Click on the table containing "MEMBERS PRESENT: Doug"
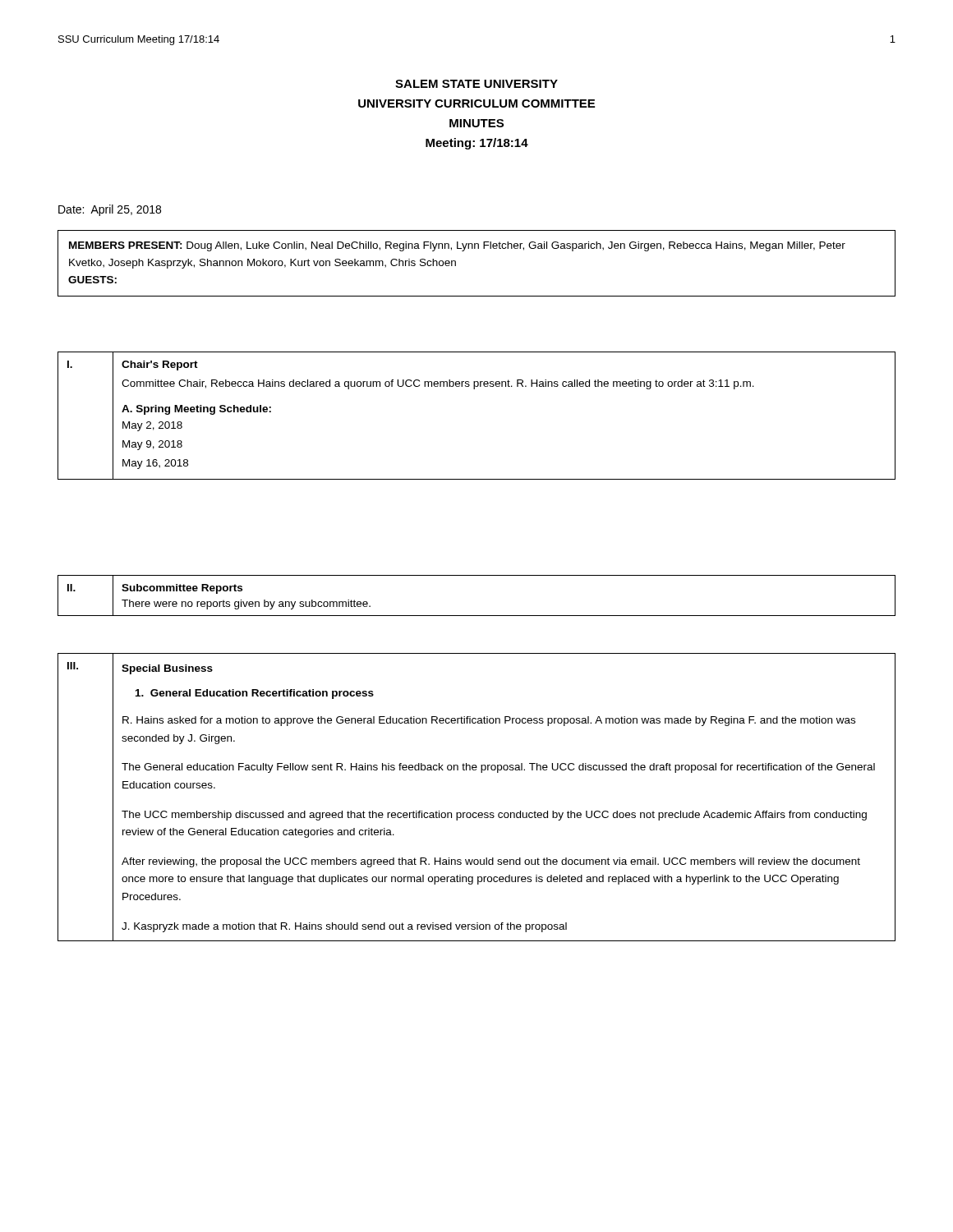This screenshot has width=953, height=1232. pos(476,263)
